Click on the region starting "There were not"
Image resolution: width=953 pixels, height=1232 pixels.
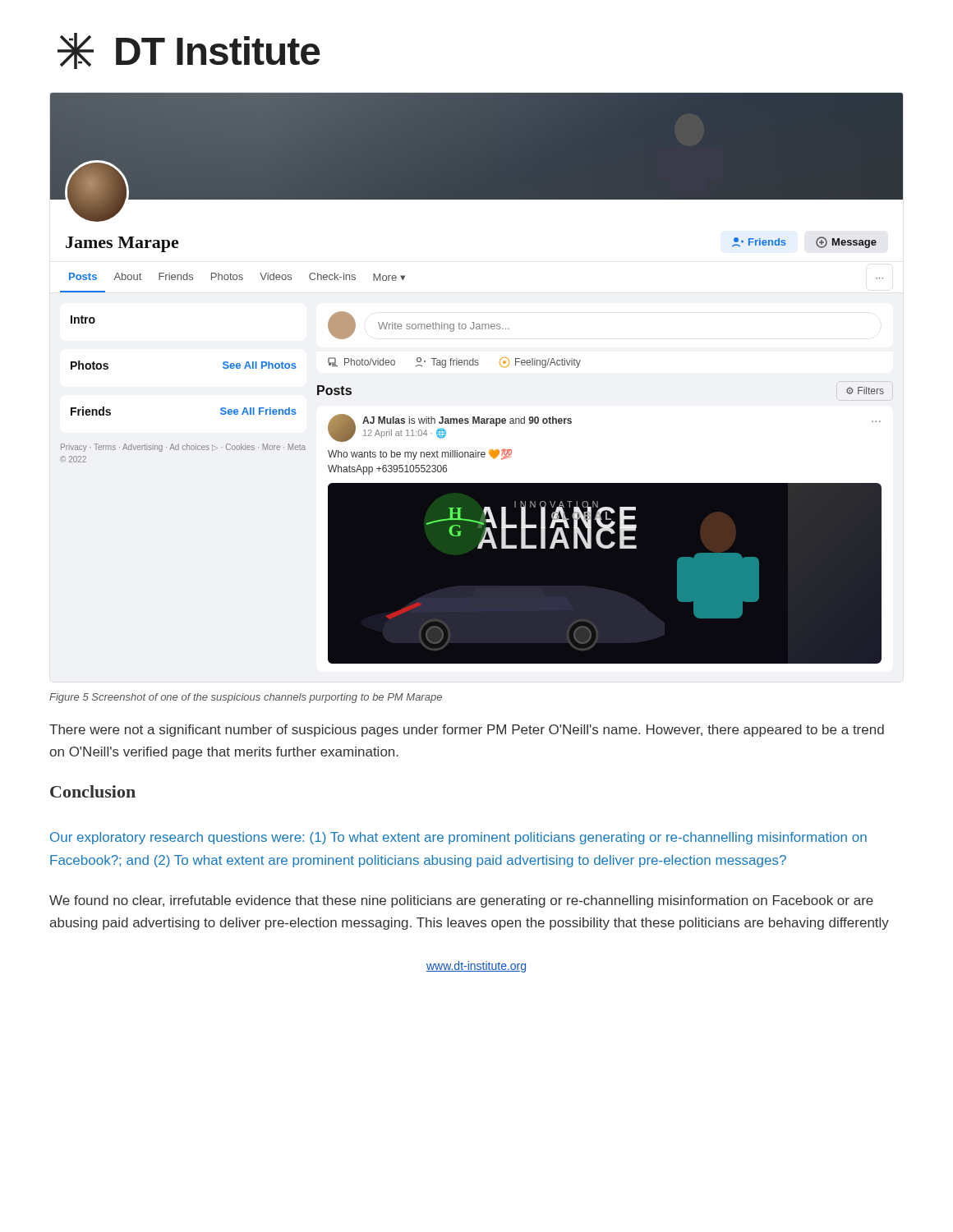(476, 741)
